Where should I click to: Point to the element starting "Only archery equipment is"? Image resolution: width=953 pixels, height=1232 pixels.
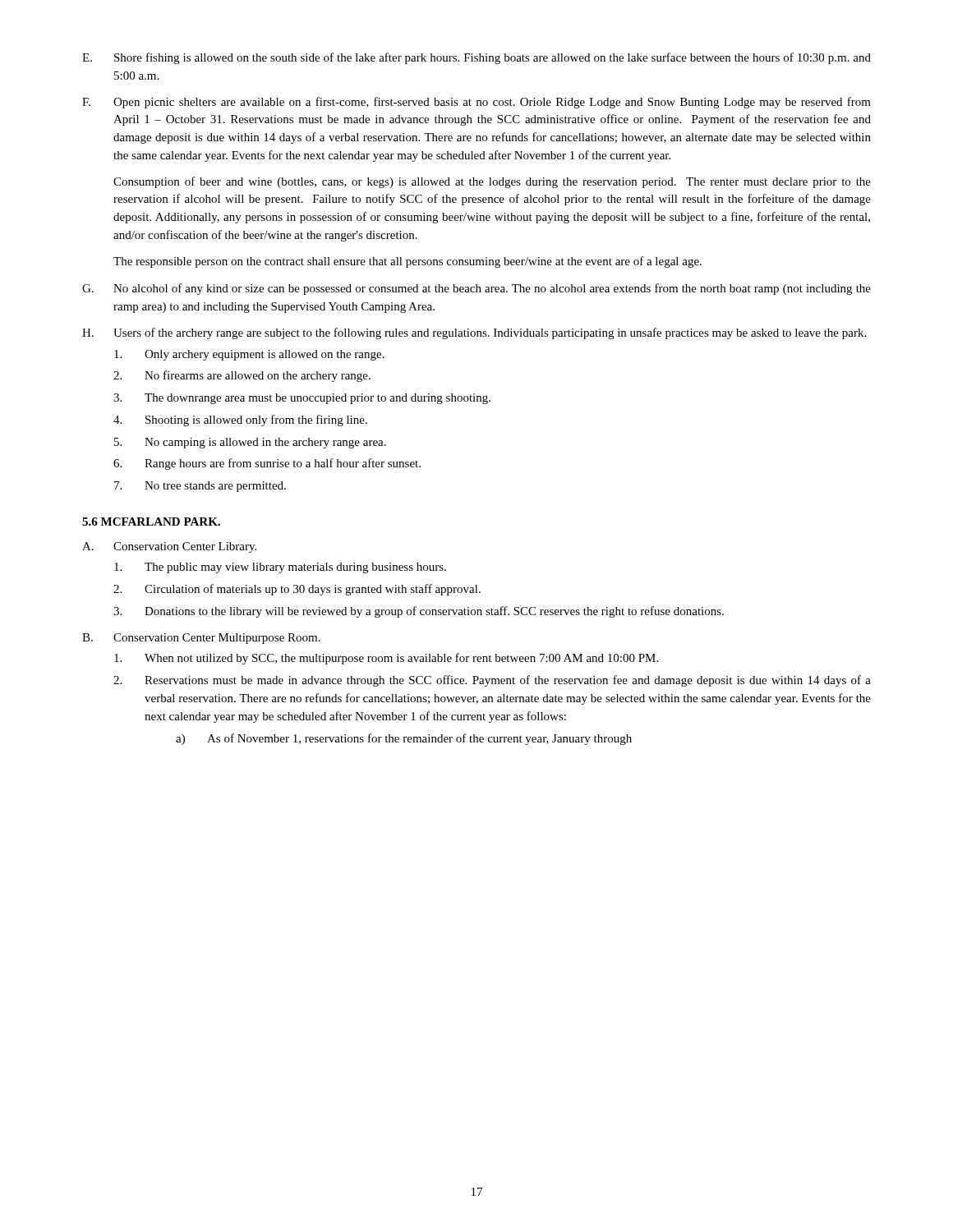coord(249,355)
